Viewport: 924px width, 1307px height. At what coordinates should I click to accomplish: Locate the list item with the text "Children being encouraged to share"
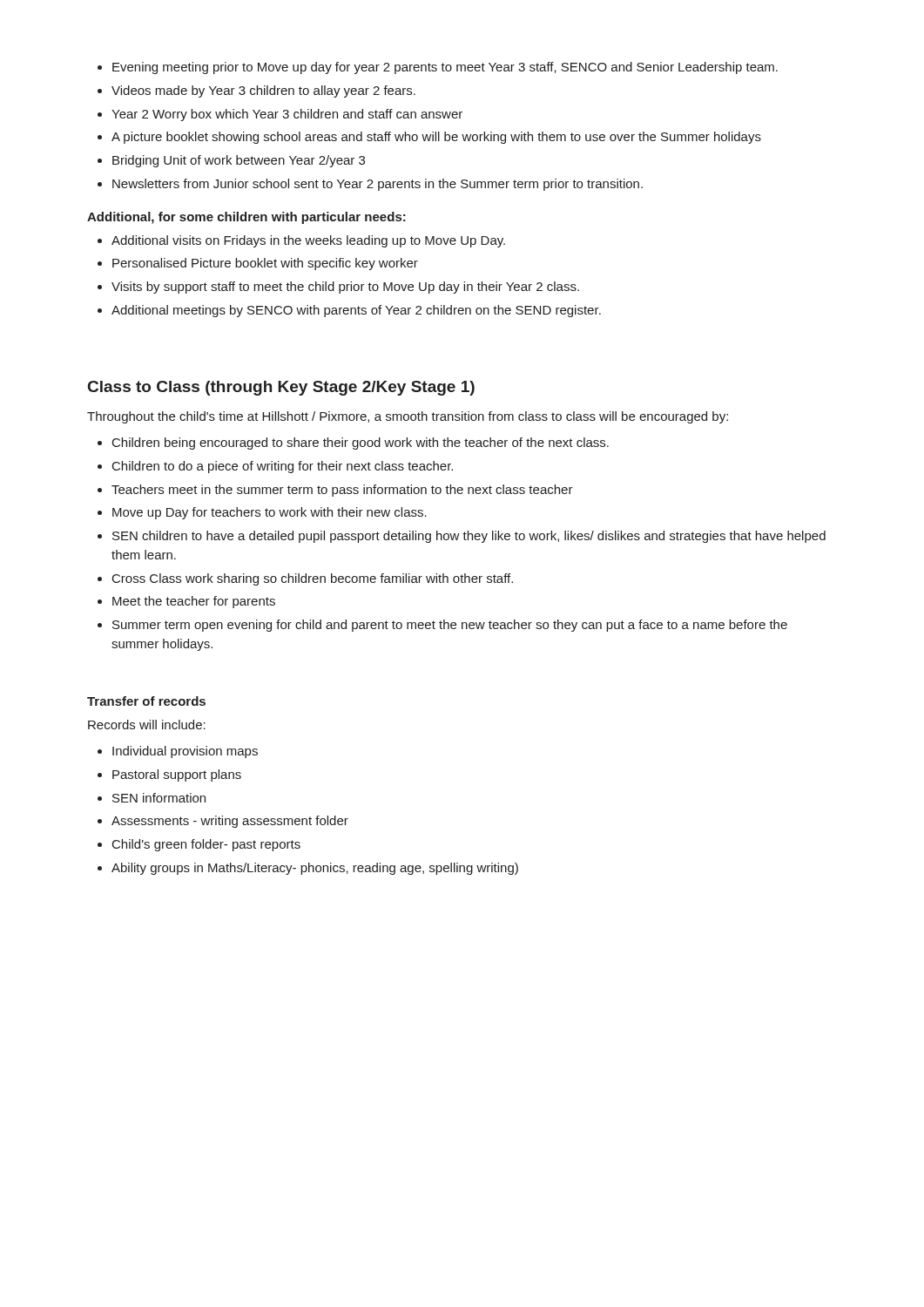pos(474,442)
